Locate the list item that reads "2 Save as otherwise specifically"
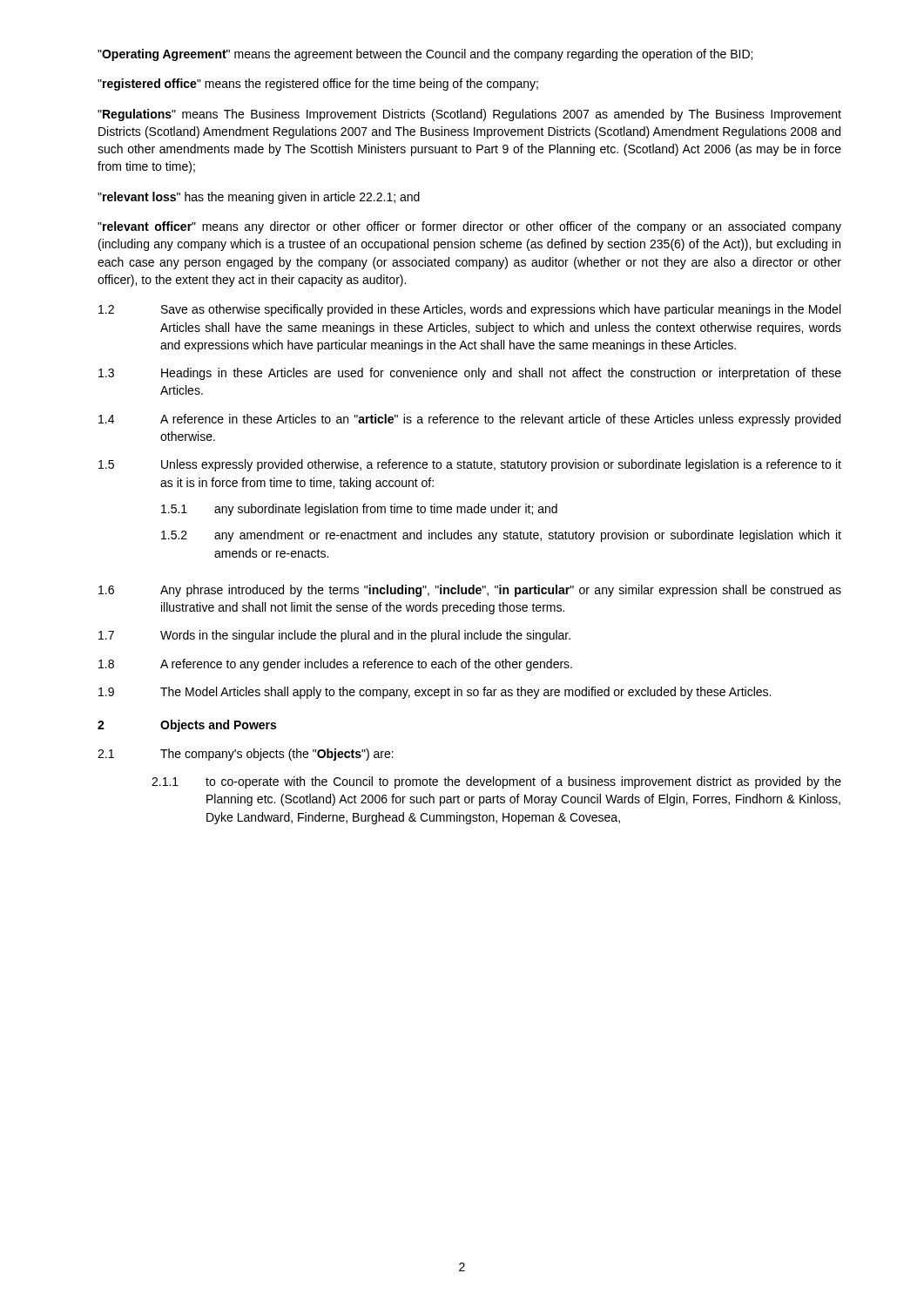 tap(469, 327)
